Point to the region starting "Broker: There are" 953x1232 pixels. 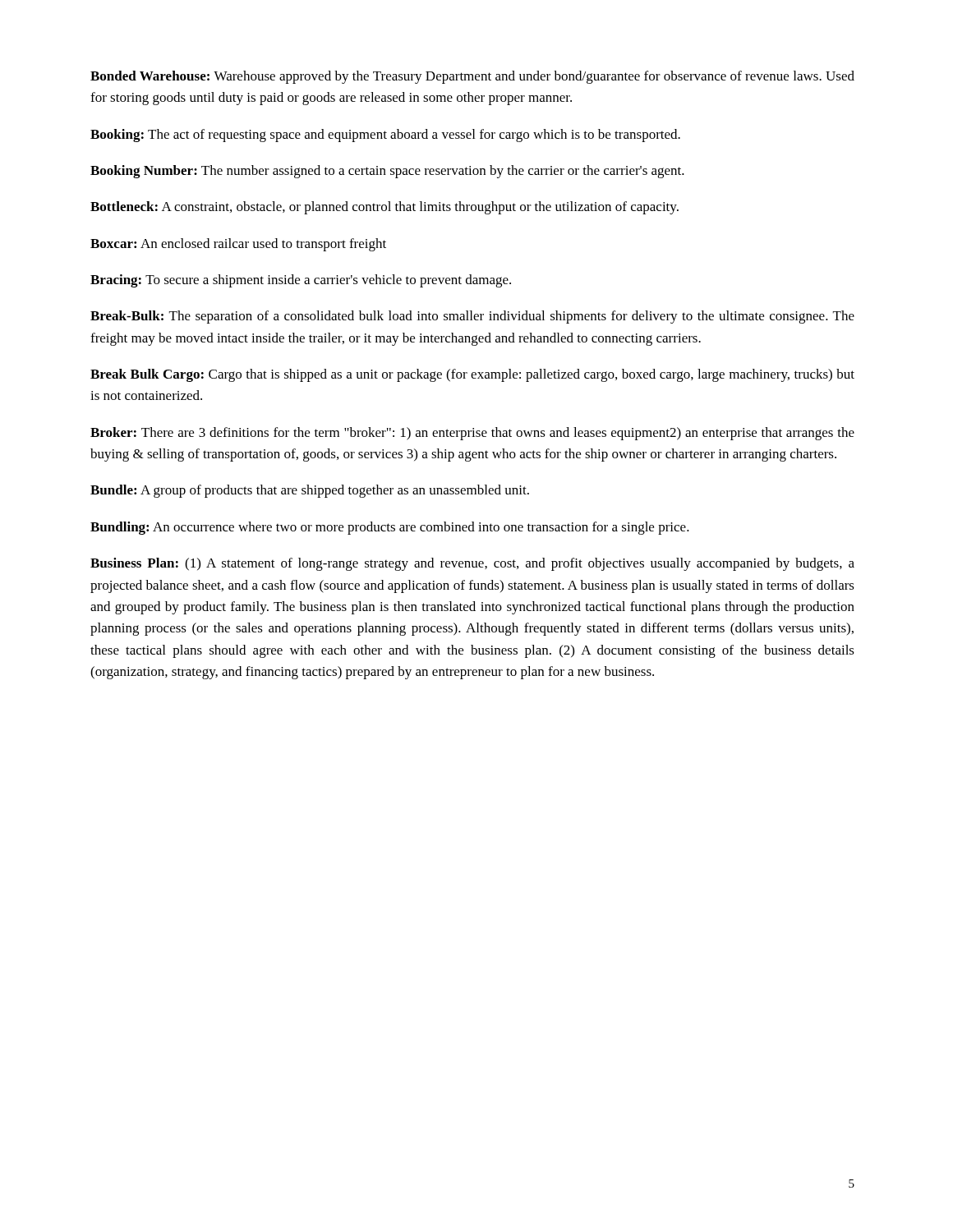(472, 443)
